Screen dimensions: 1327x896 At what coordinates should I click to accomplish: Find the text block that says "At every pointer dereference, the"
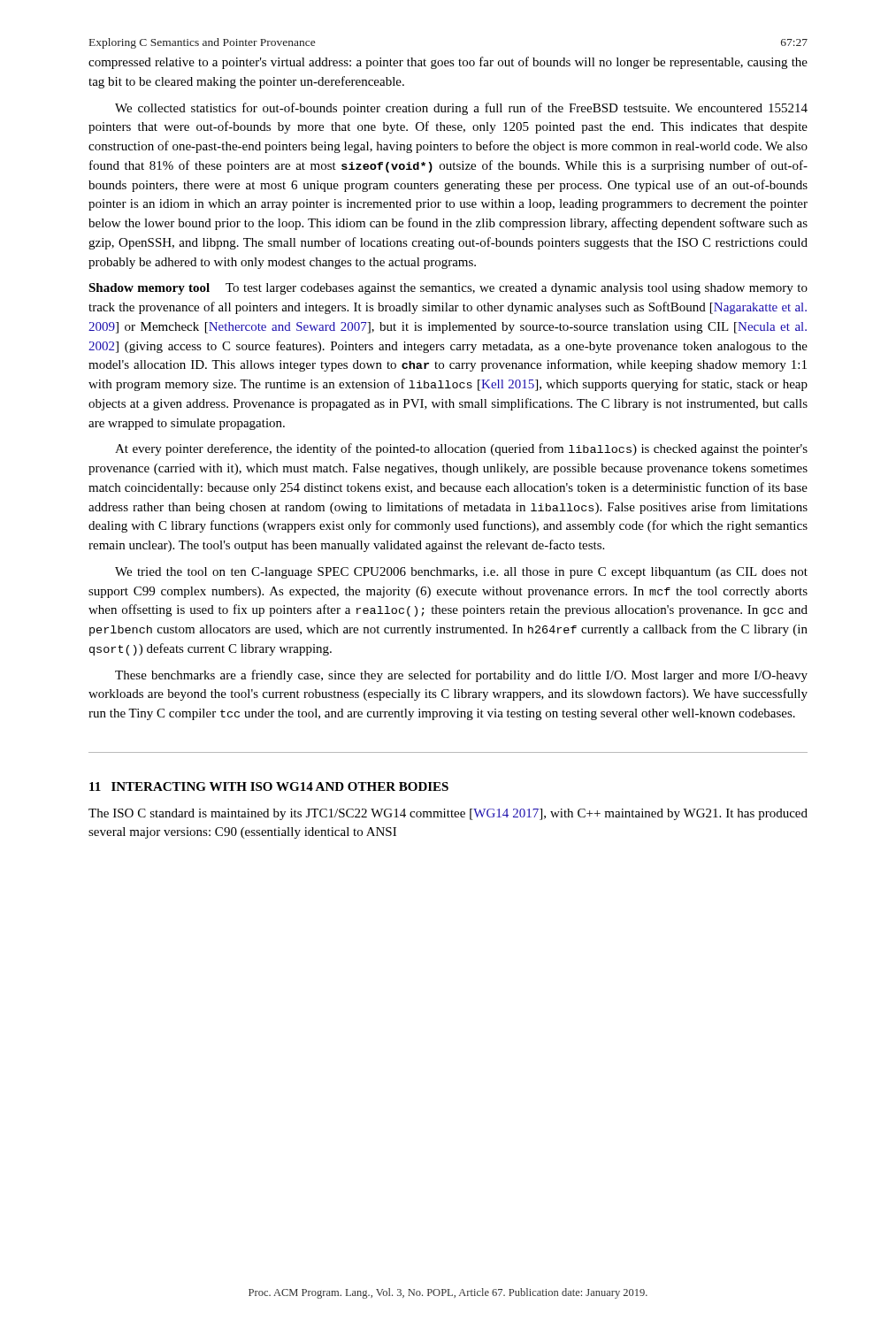(448, 498)
